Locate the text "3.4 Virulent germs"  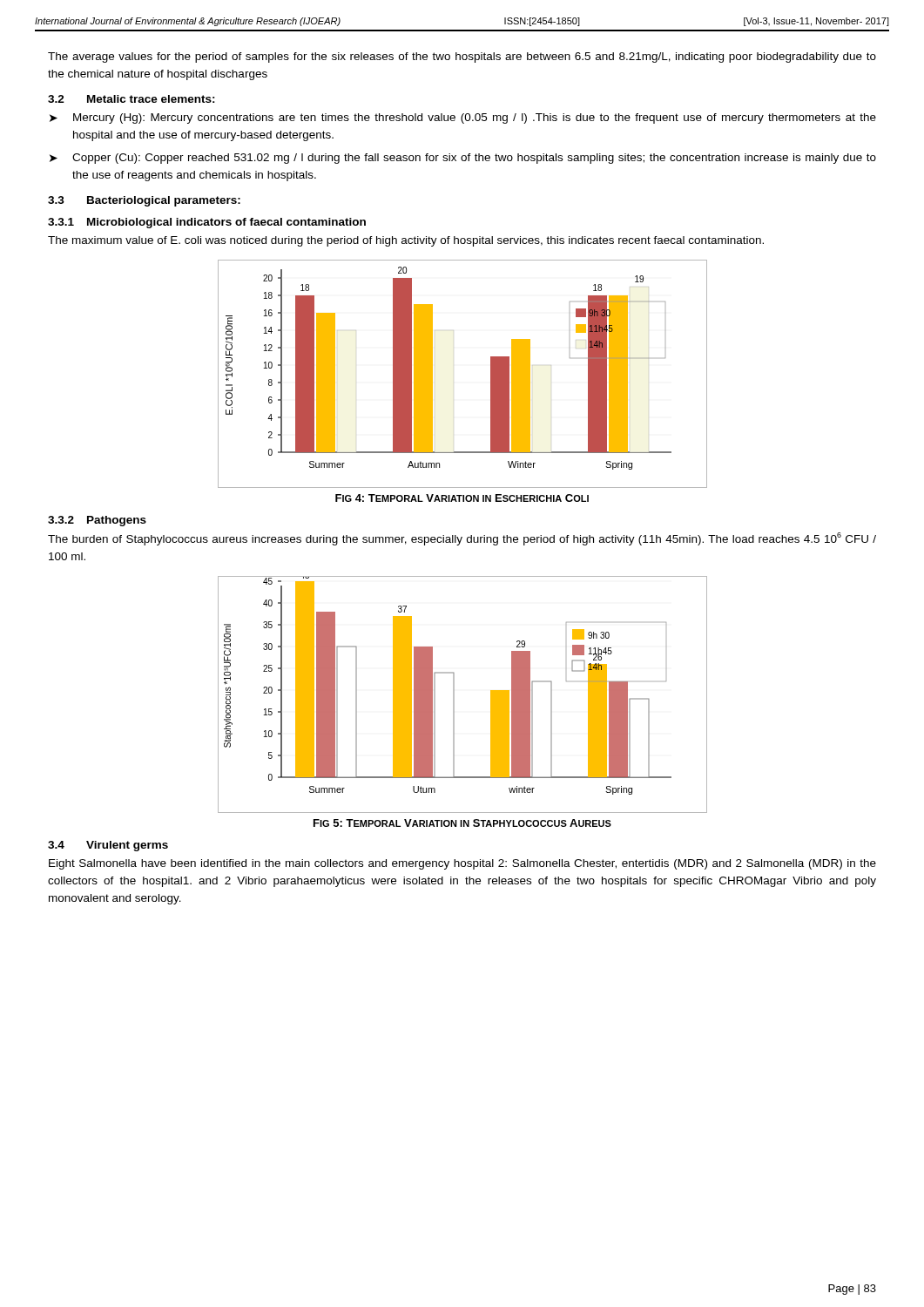coord(108,845)
